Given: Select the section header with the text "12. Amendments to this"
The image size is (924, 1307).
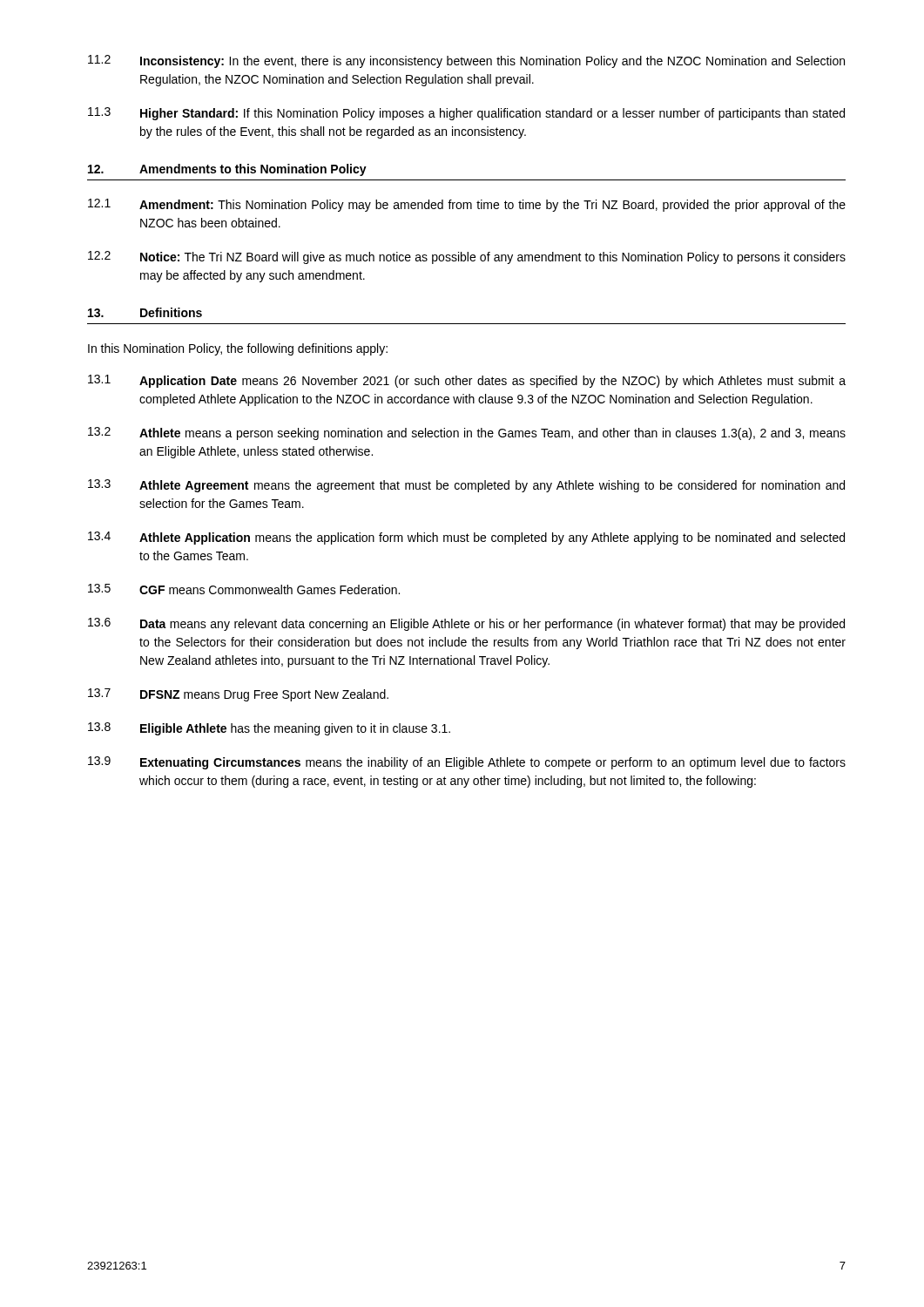Looking at the screenshot, I should click(x=227, y=169).
